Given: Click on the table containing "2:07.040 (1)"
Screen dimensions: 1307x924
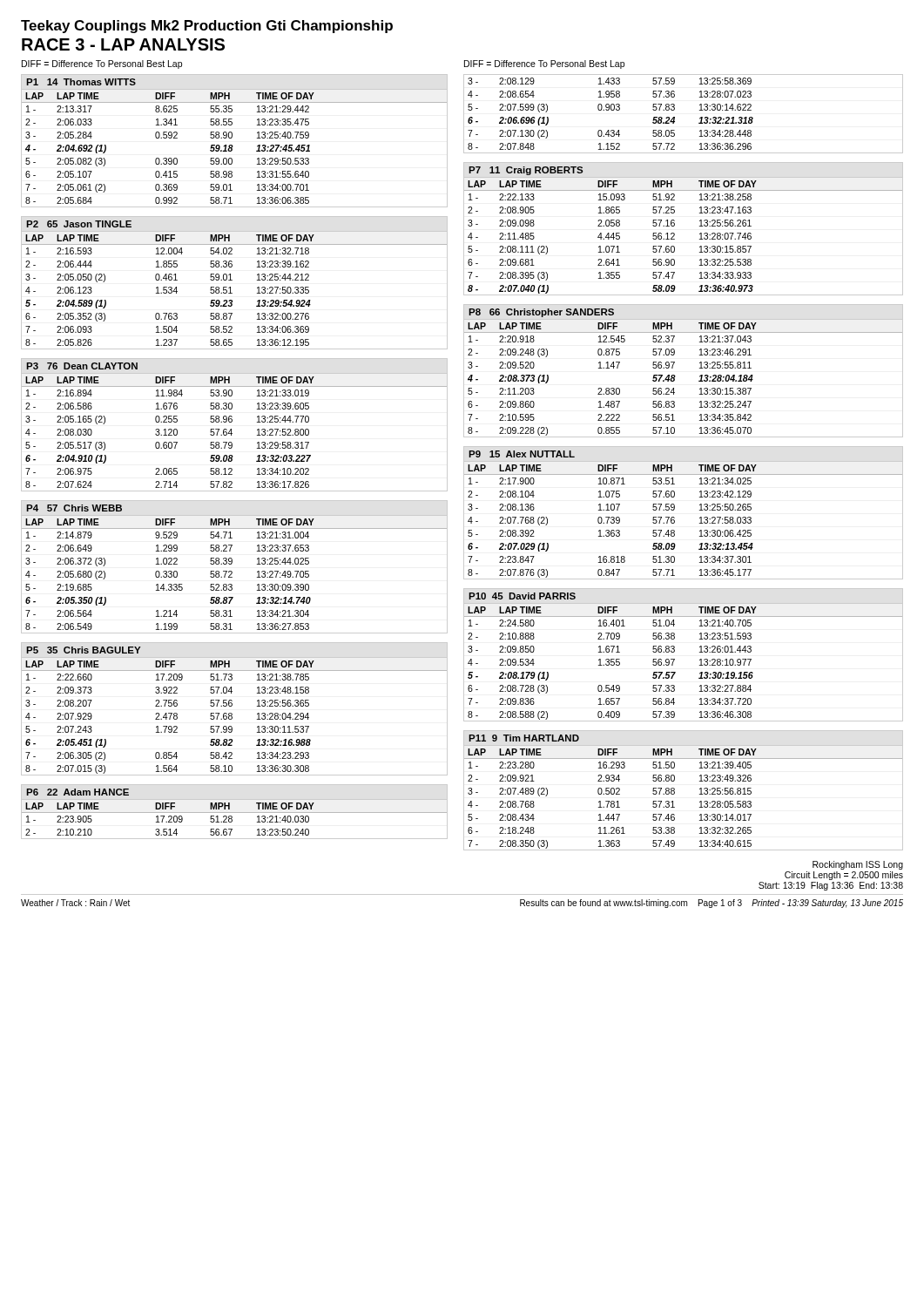Looking at the screenshot, I should (683, 229).
